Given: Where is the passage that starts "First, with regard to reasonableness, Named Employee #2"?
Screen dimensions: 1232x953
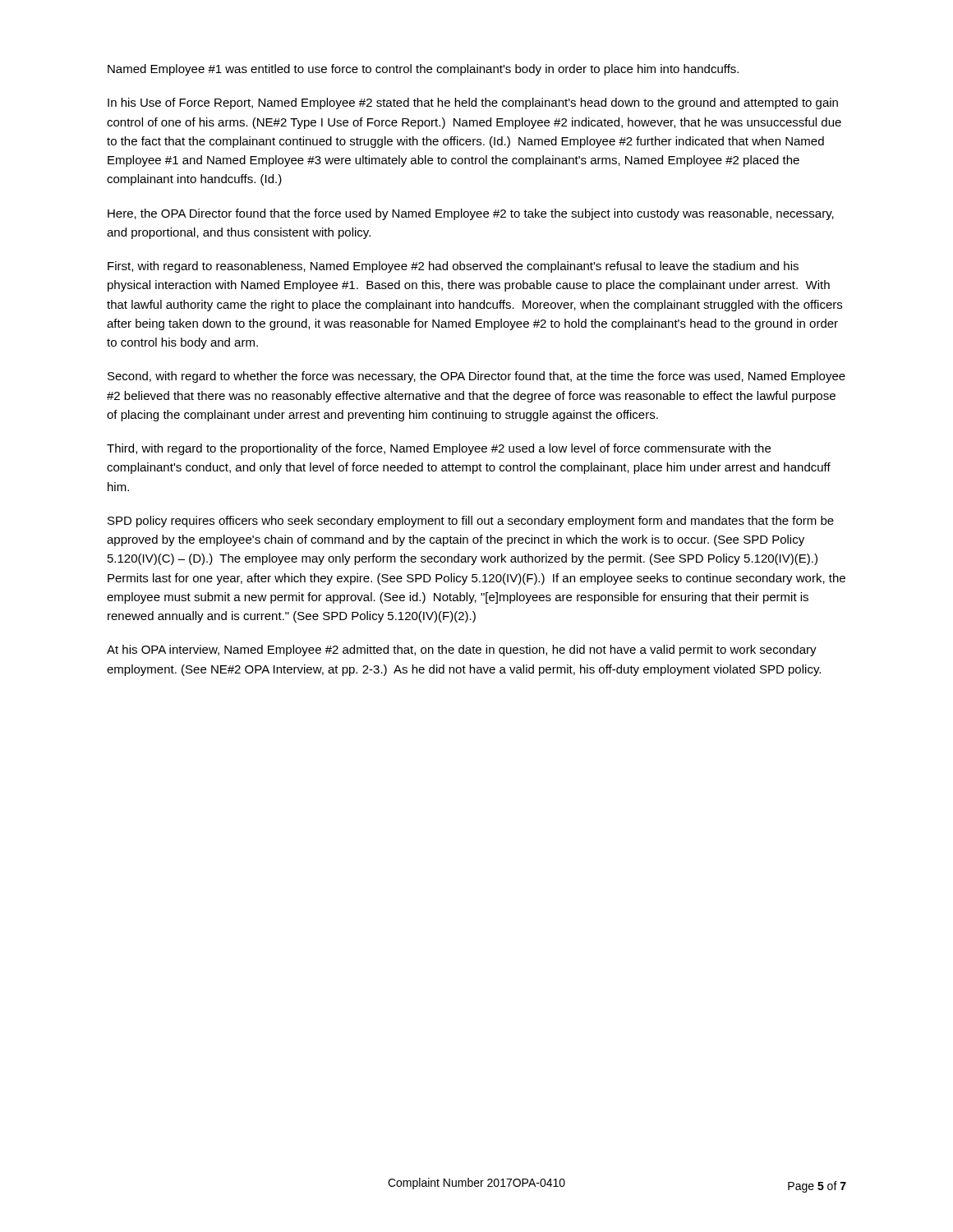Looking at the screenshot, I should [x=475, y=304].
